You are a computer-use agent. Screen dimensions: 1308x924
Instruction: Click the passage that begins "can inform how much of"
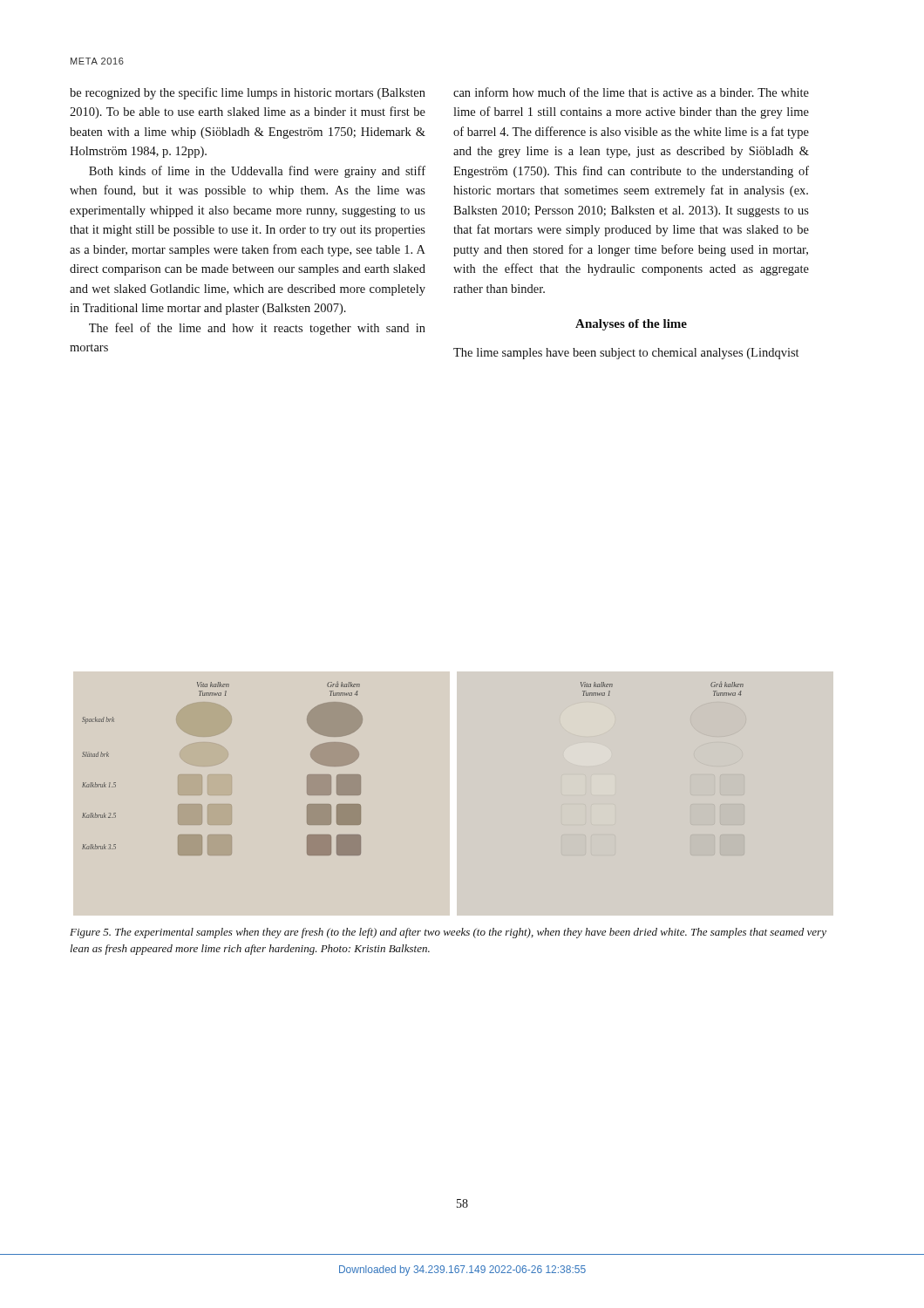point(631,191)
